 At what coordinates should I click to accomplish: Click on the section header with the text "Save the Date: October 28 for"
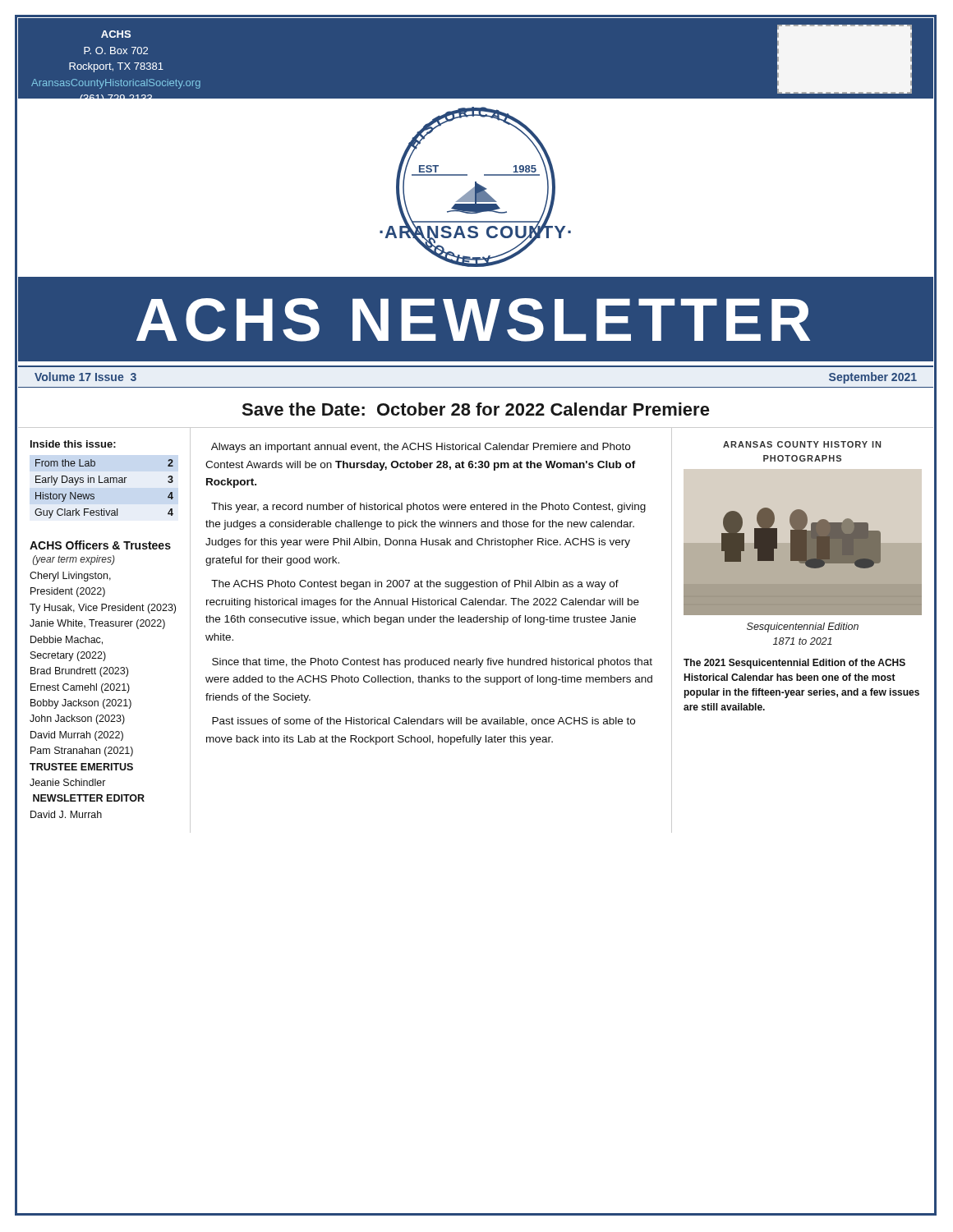coord(476,409)
